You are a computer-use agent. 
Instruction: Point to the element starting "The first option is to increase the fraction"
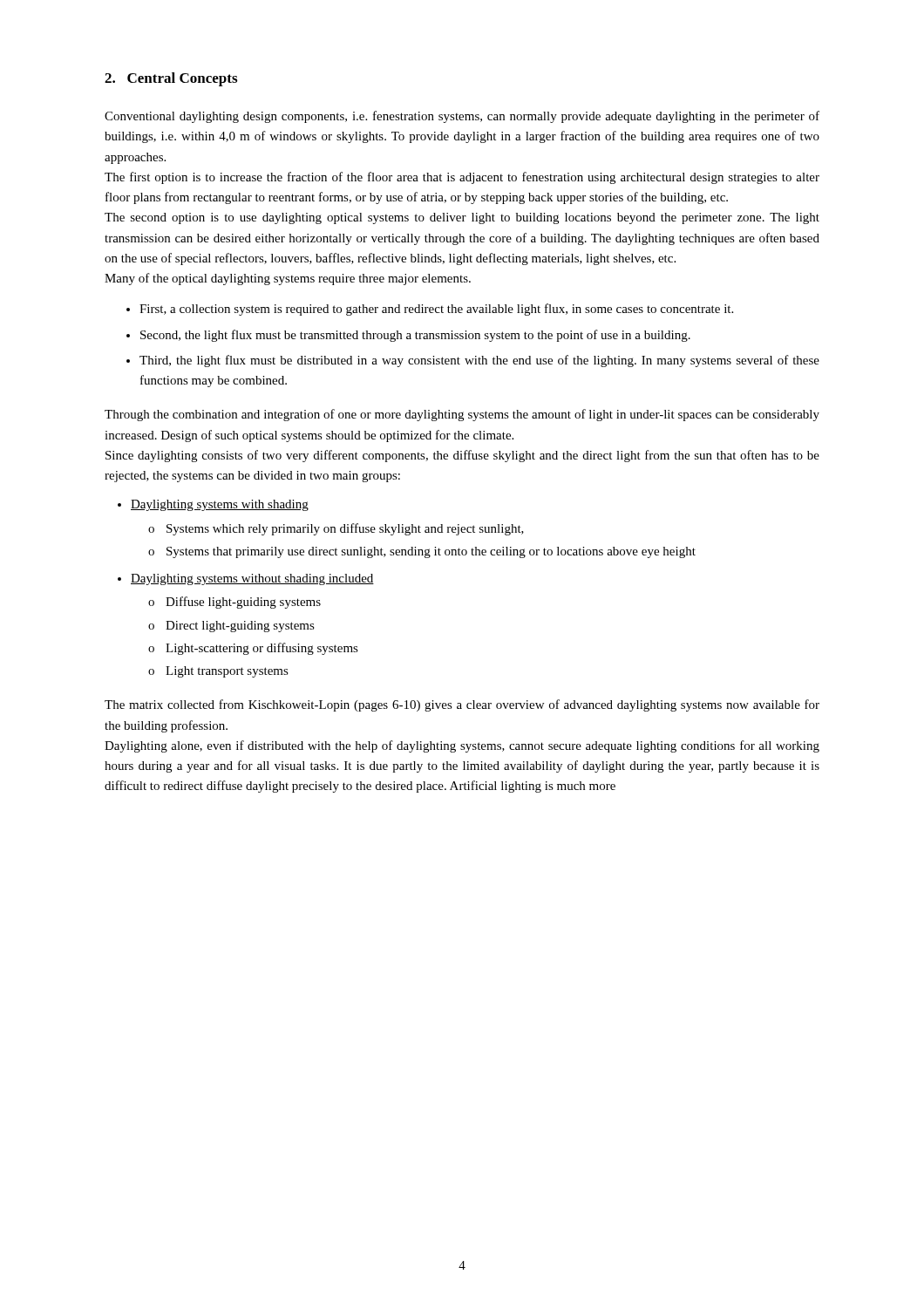click(462, 187)
